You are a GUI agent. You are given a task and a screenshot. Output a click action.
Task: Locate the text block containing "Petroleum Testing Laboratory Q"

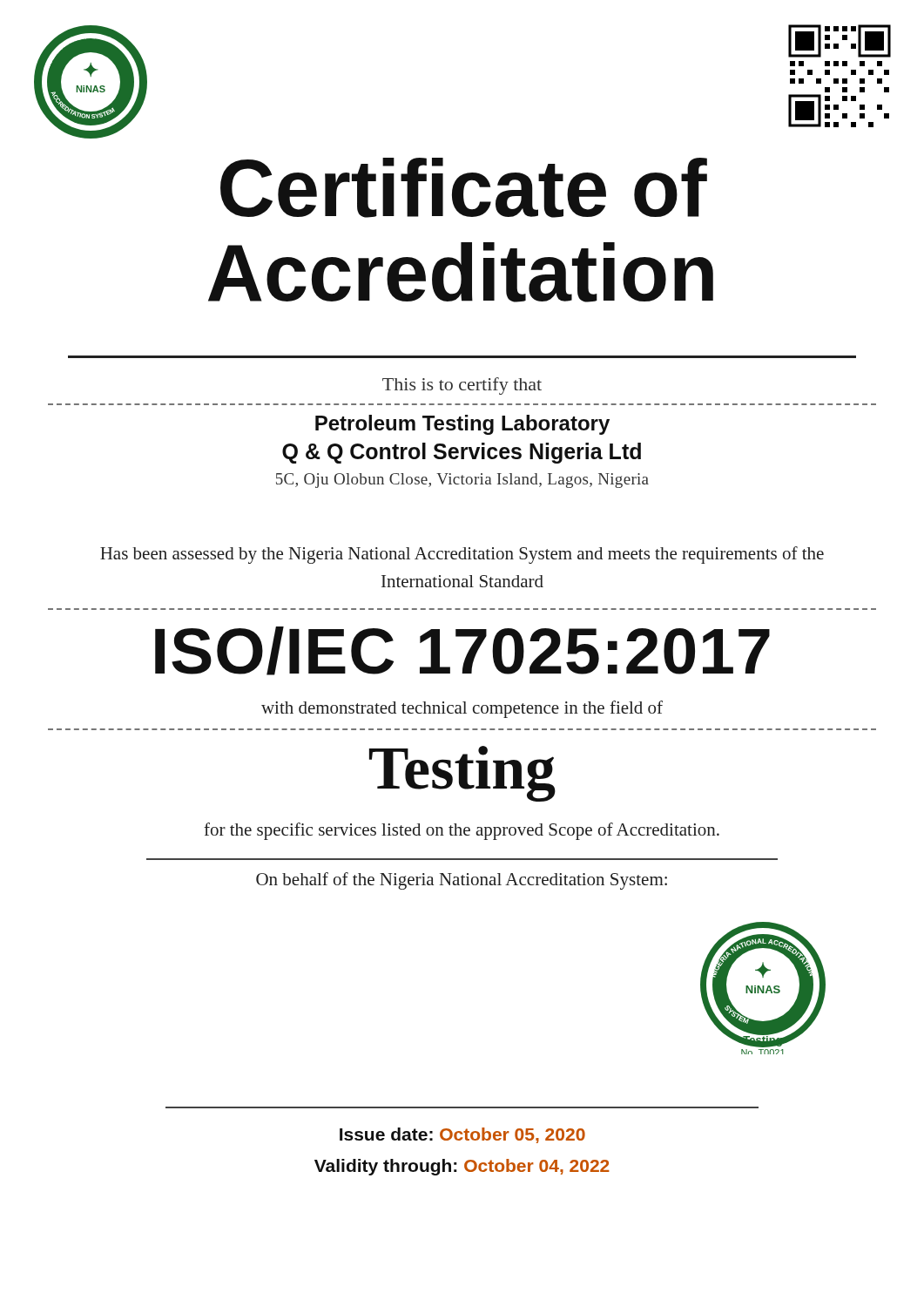[x=462, y=450]
